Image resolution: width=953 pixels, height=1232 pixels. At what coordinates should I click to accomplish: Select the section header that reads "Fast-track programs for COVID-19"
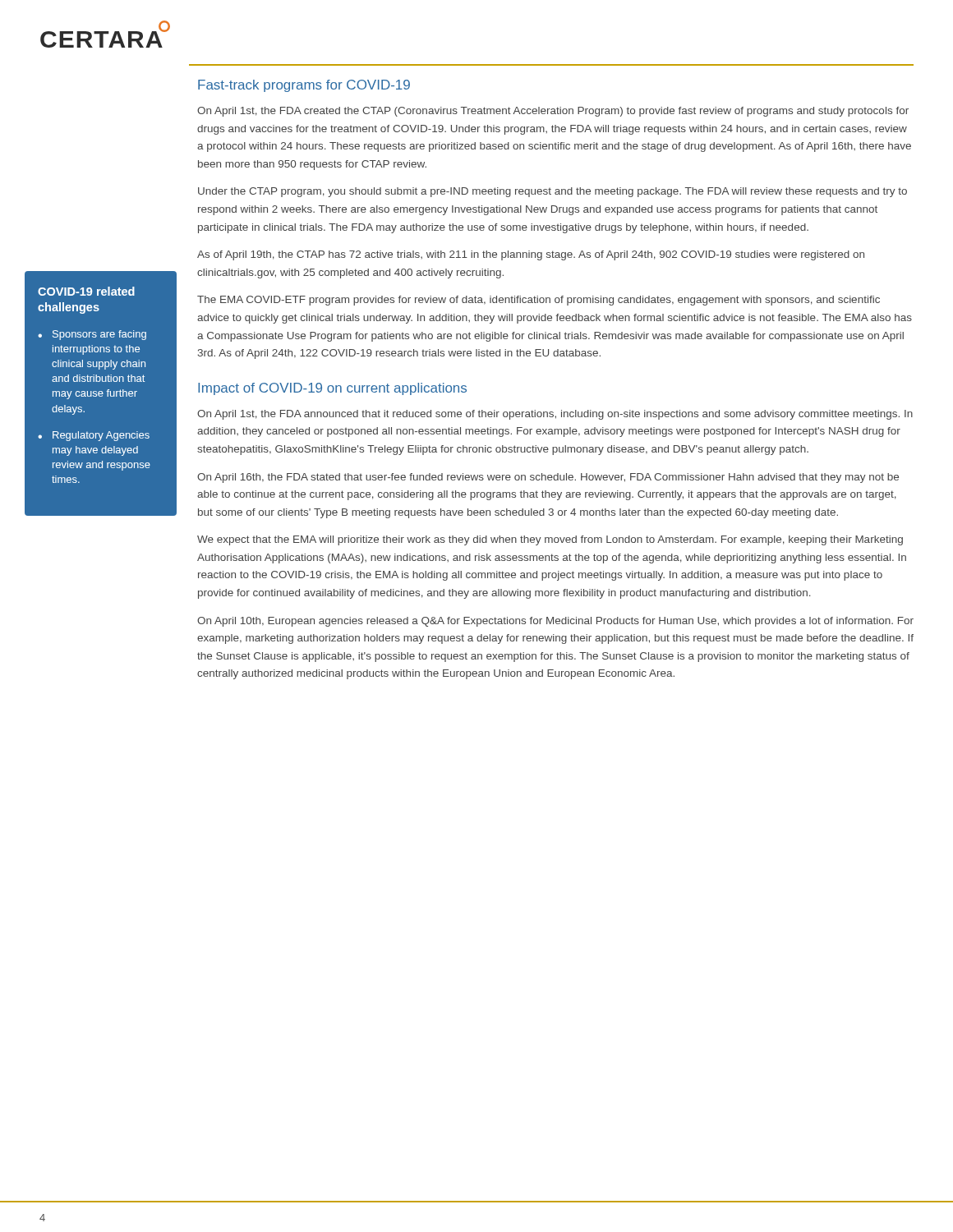(304, 85)
